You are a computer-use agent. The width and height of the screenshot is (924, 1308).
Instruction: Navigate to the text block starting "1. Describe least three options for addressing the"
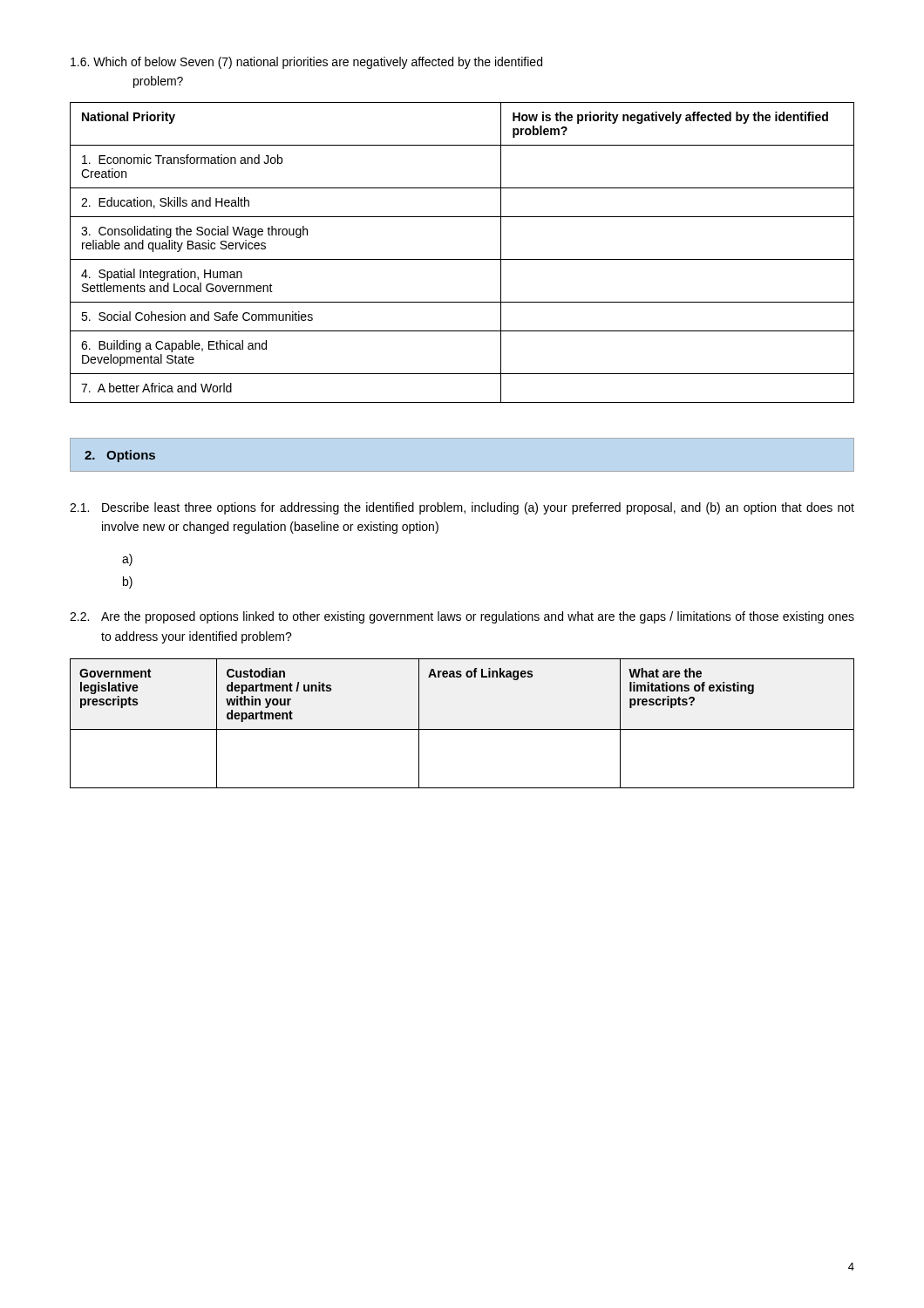point(462,517)
